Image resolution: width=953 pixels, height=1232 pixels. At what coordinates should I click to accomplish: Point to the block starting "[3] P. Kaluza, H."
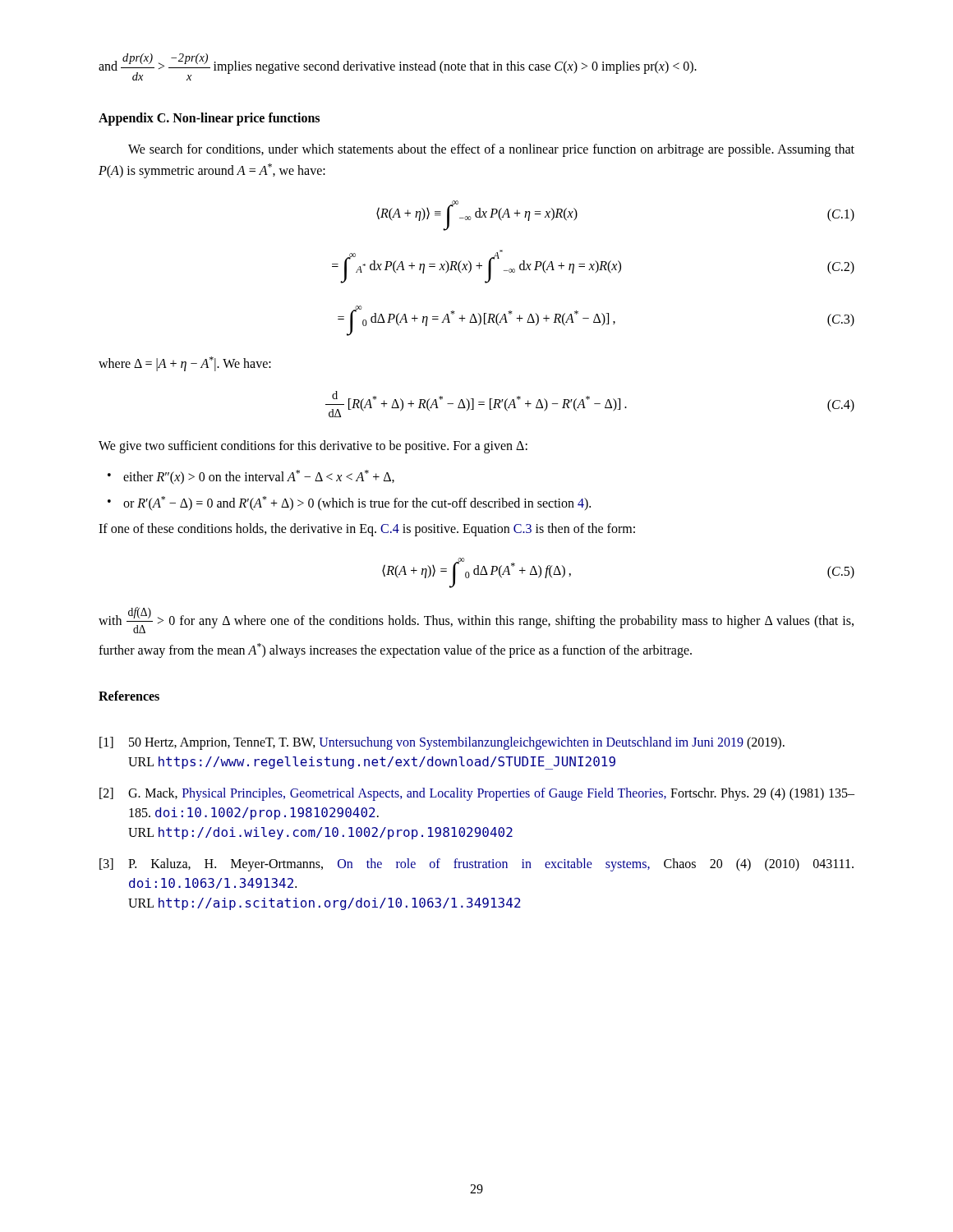pyautogui.click(x=476, y=865)
